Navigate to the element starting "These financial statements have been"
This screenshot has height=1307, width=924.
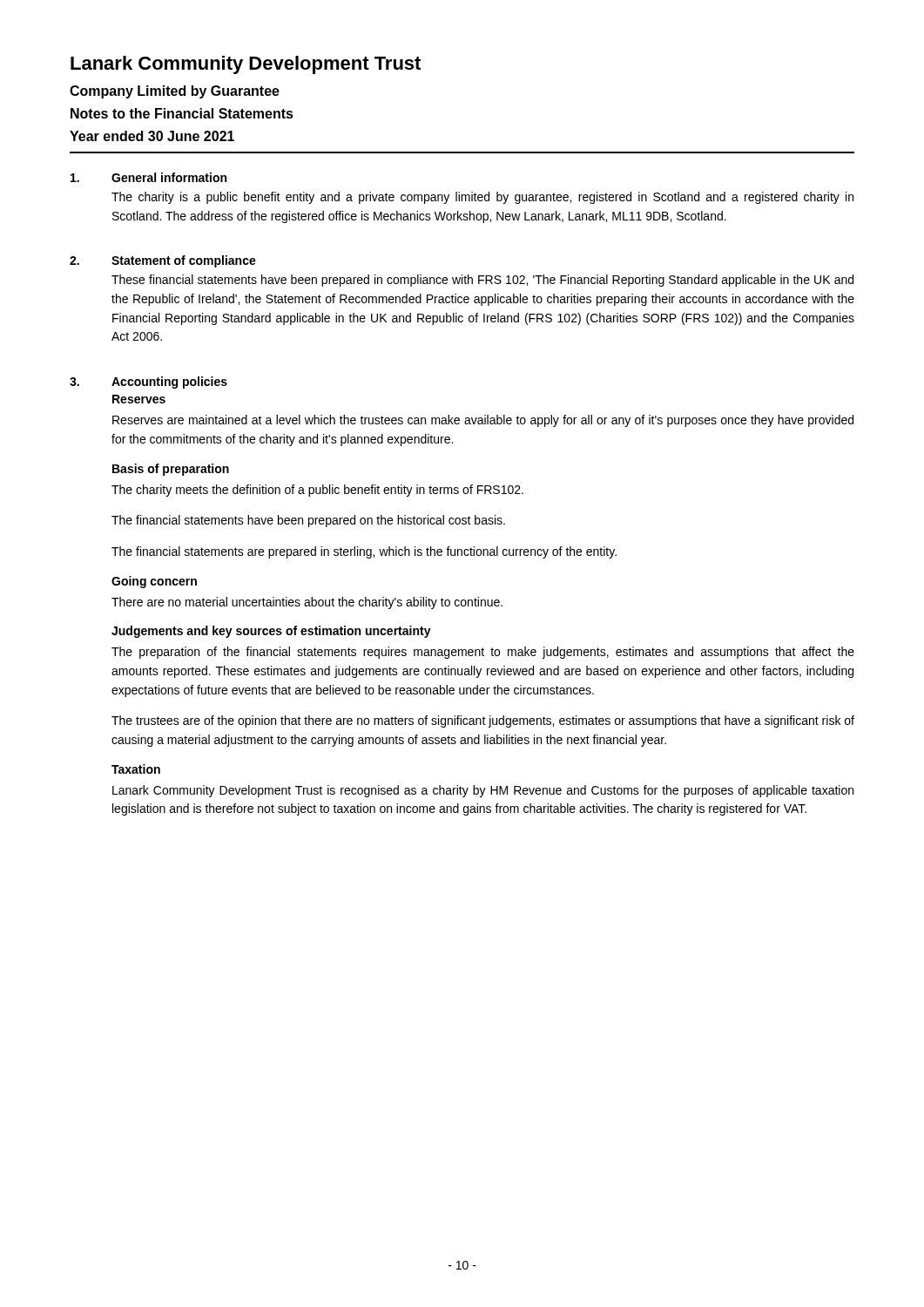[483, 308]
